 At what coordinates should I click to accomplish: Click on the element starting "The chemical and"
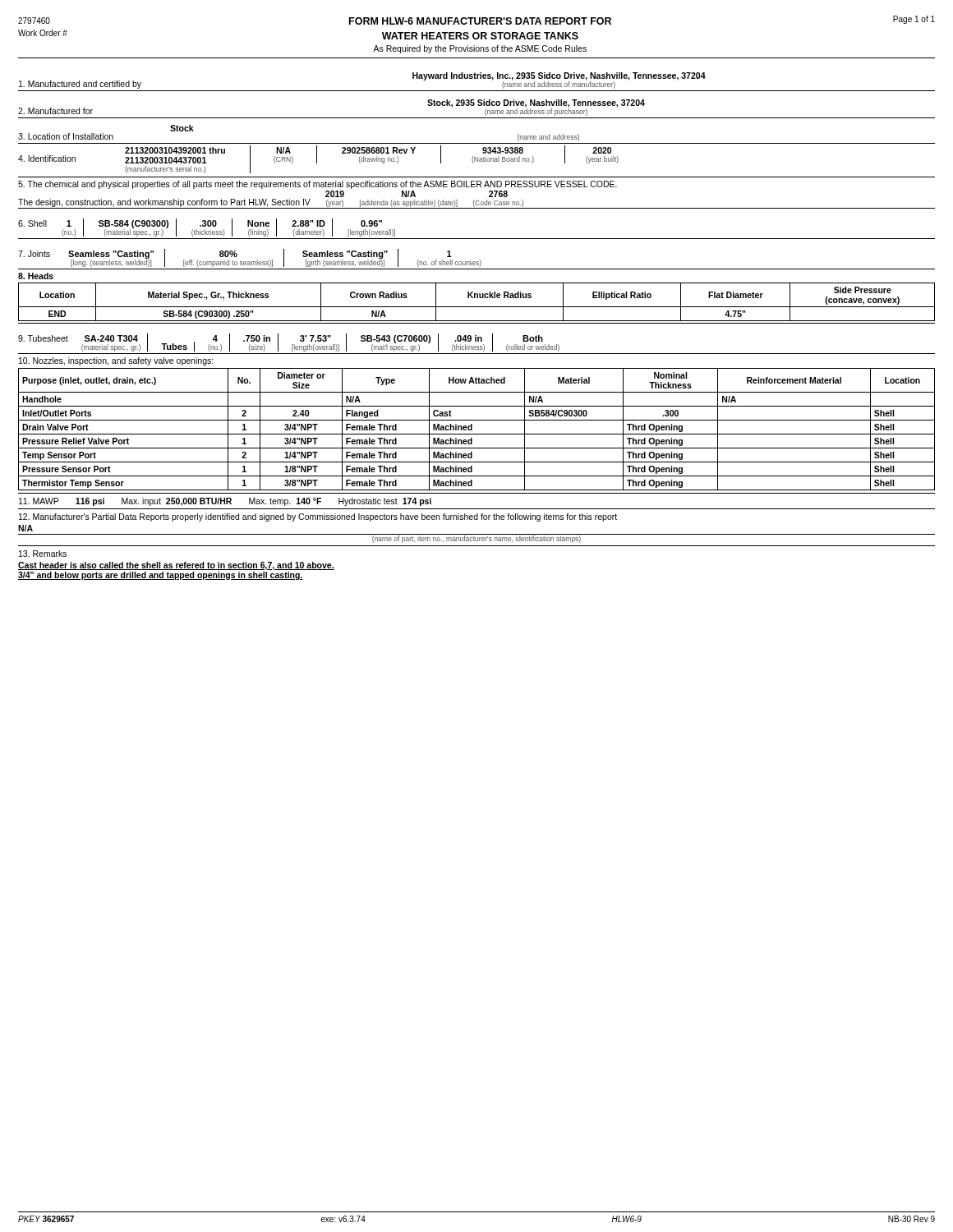click(x=476, y=193)
